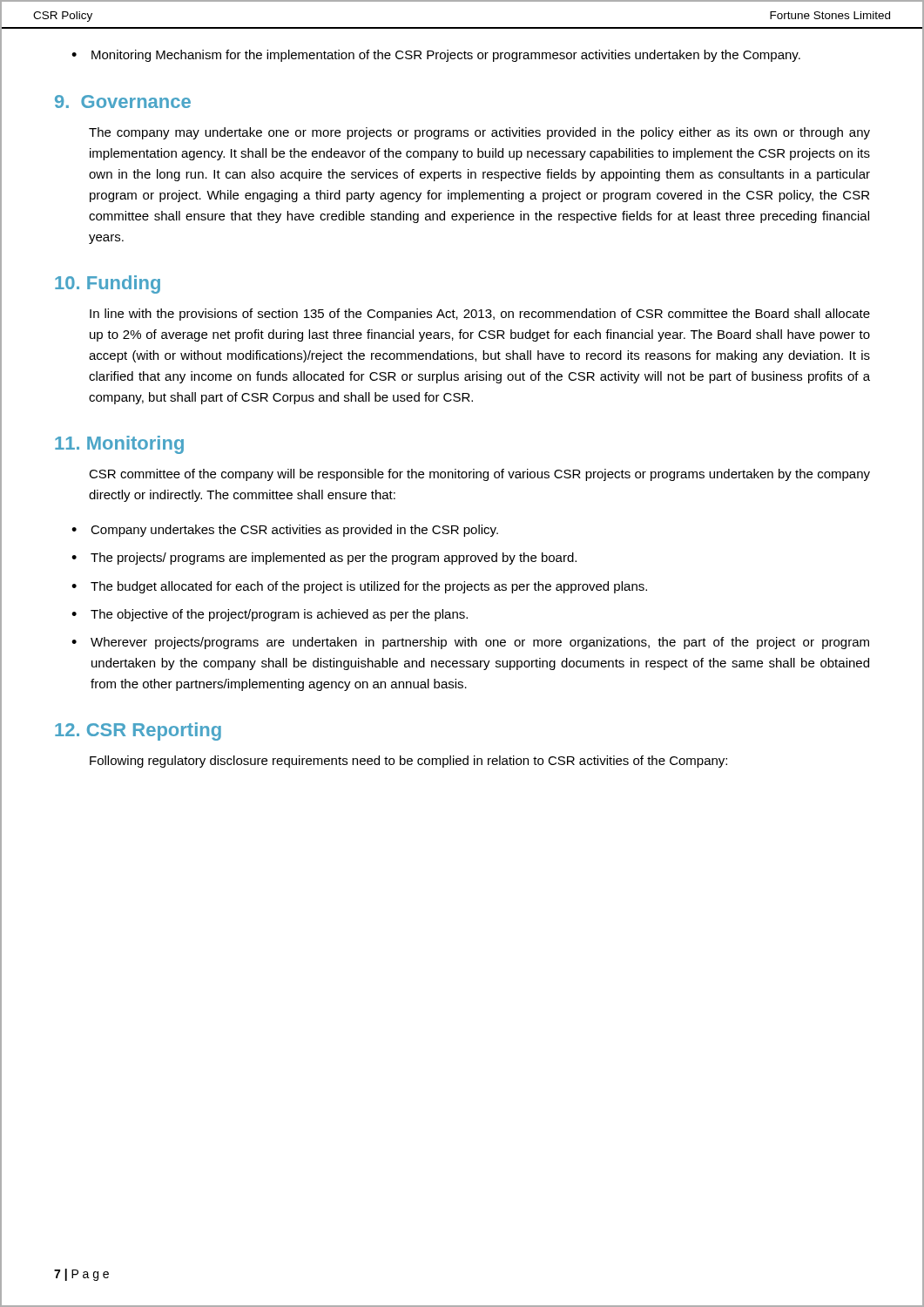Click on the text block with the text "CSR committee of the company will"
This screenshot has width=924, height=1307.
click(479, 484)
